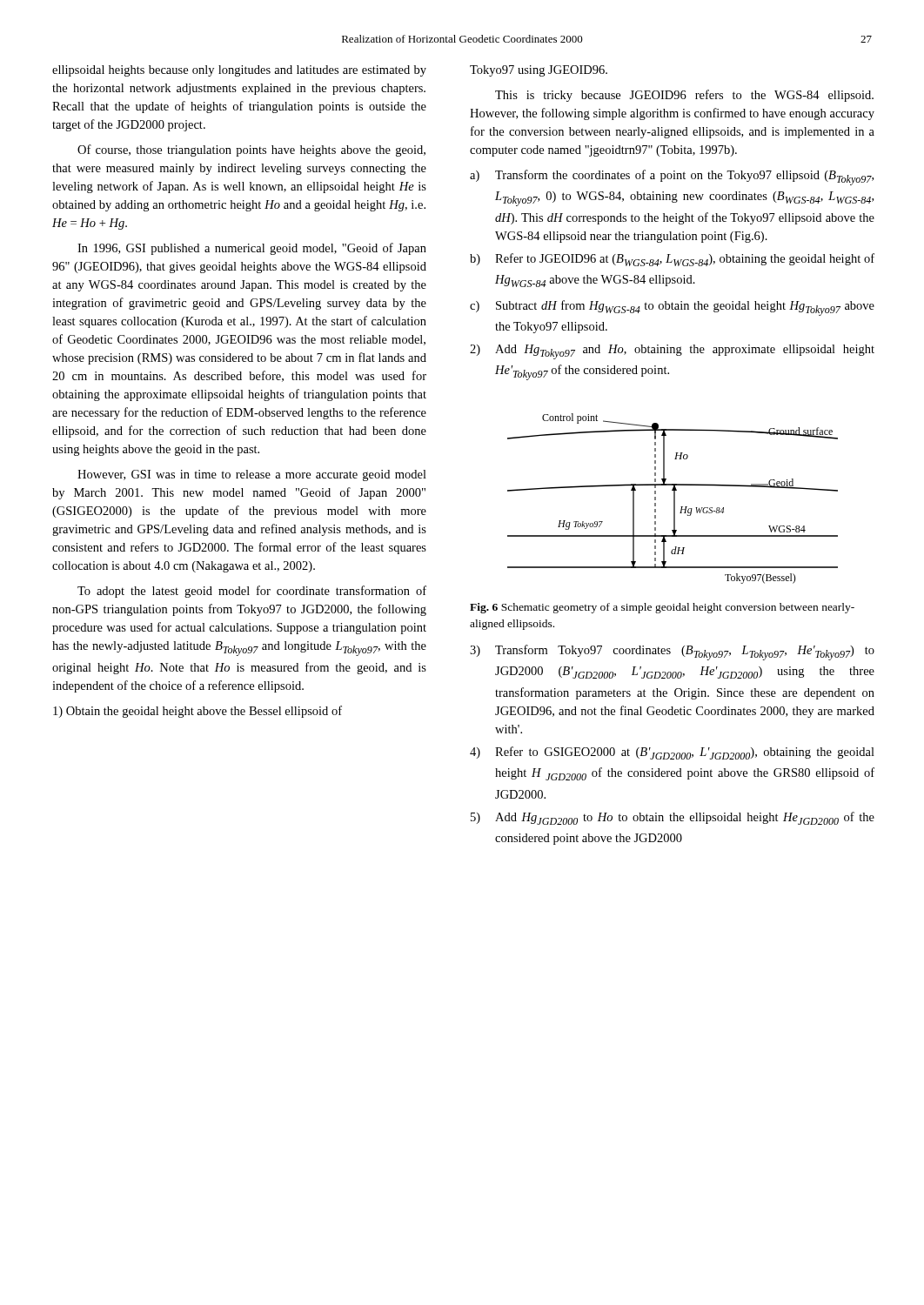Locate the block starting "Fig. 6 Schematic geometry of a simple geoidal"
The width and height of the screenshot is (924, 1305).
[x=662, y=615]
